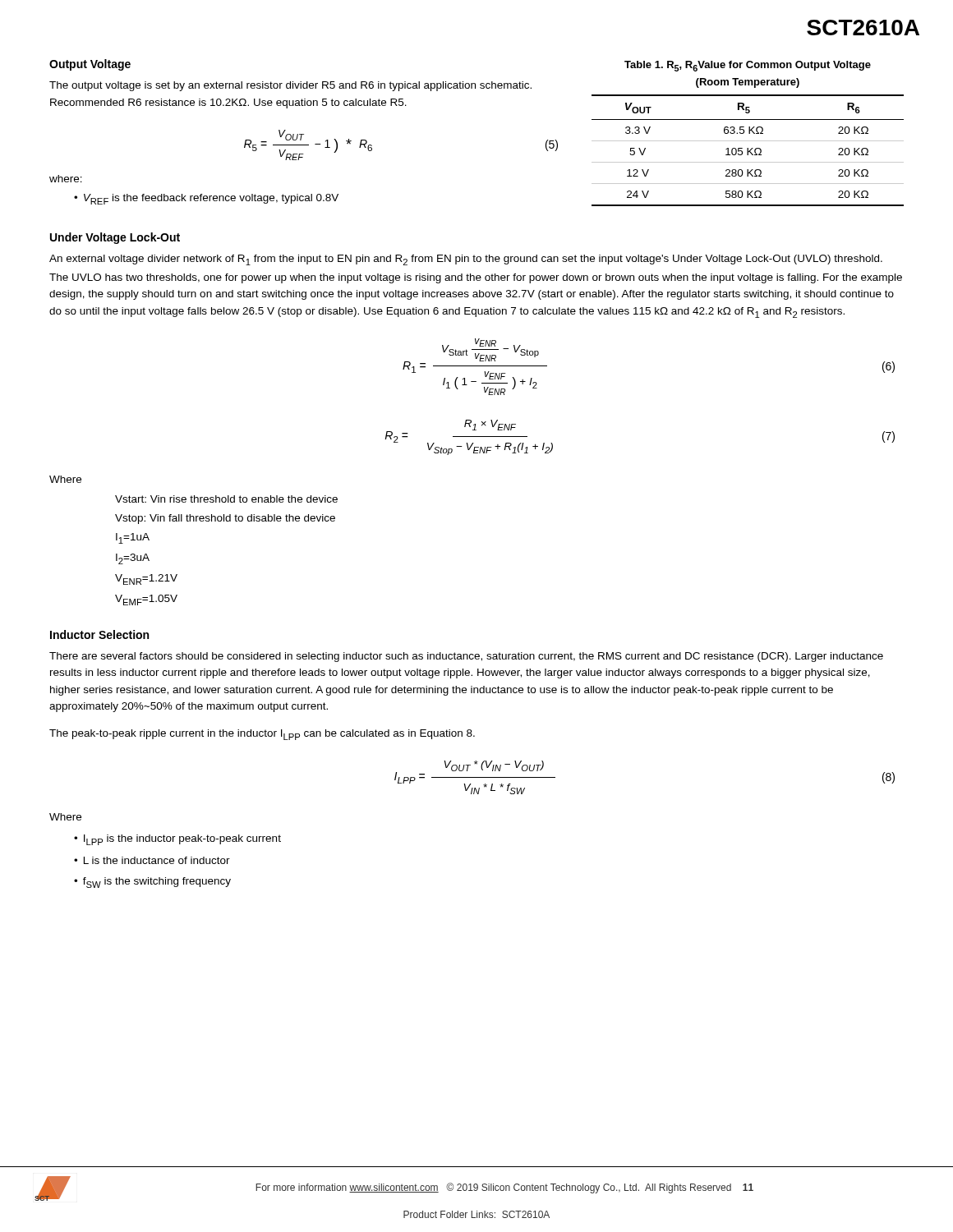Screen dimensions: 1232x953
Task: Locate the block starting "Table 1. R5,"
Action: 748,73
